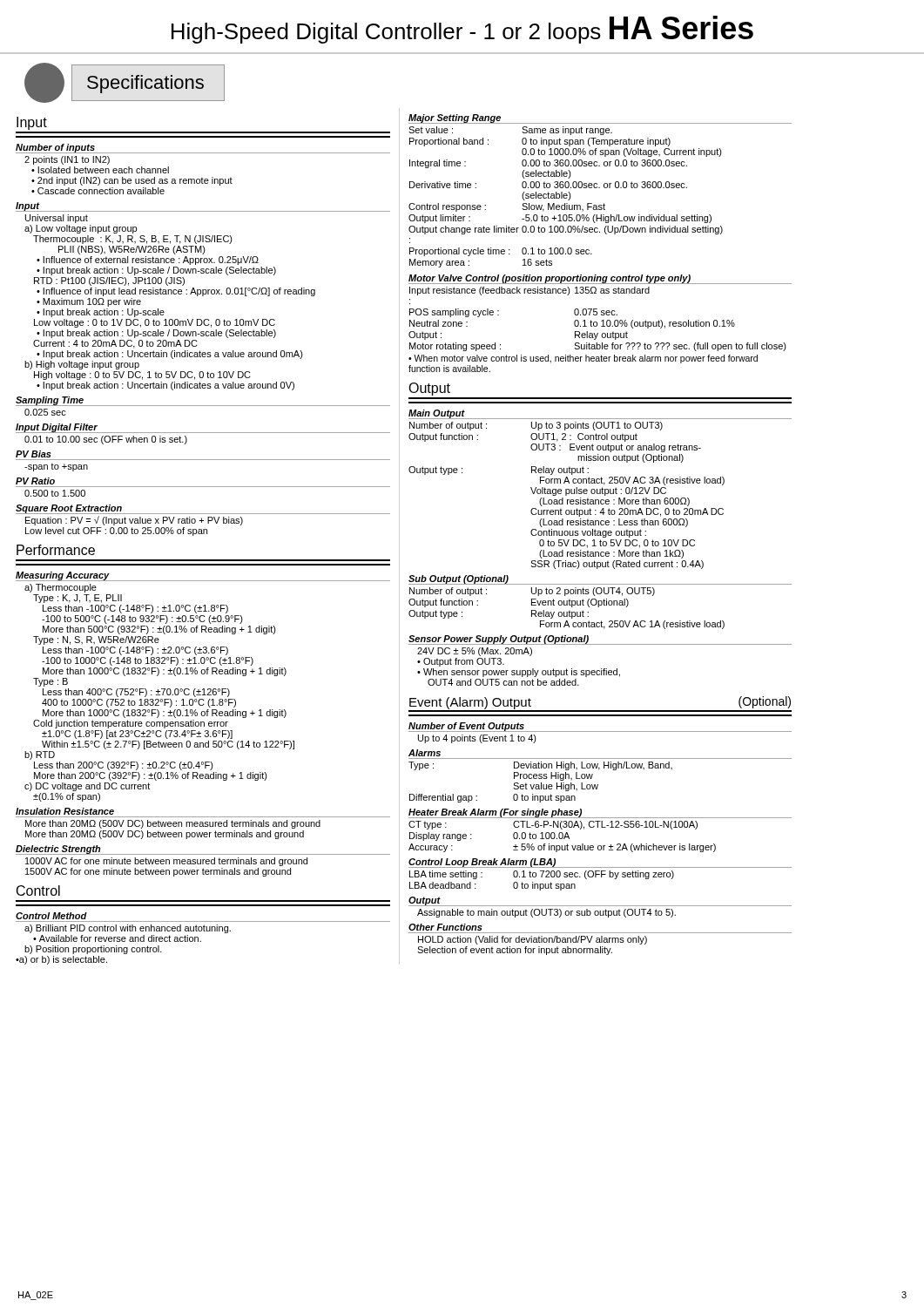The image size is (924, 1307).
Task: Point to the region starting "Main Output Number of output :"
Action: 600,488
